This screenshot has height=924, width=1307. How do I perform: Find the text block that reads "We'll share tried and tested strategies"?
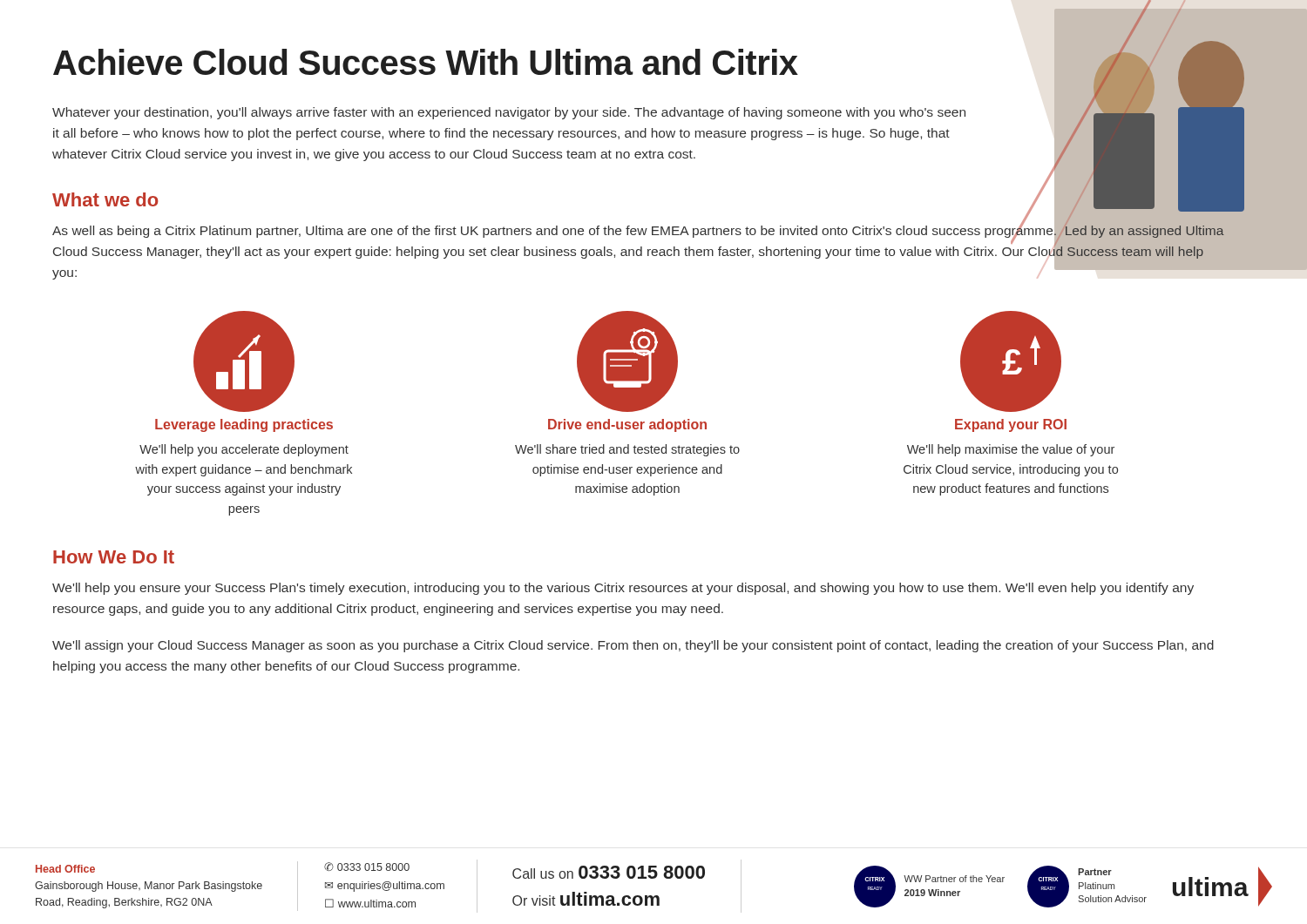point(627,469)
